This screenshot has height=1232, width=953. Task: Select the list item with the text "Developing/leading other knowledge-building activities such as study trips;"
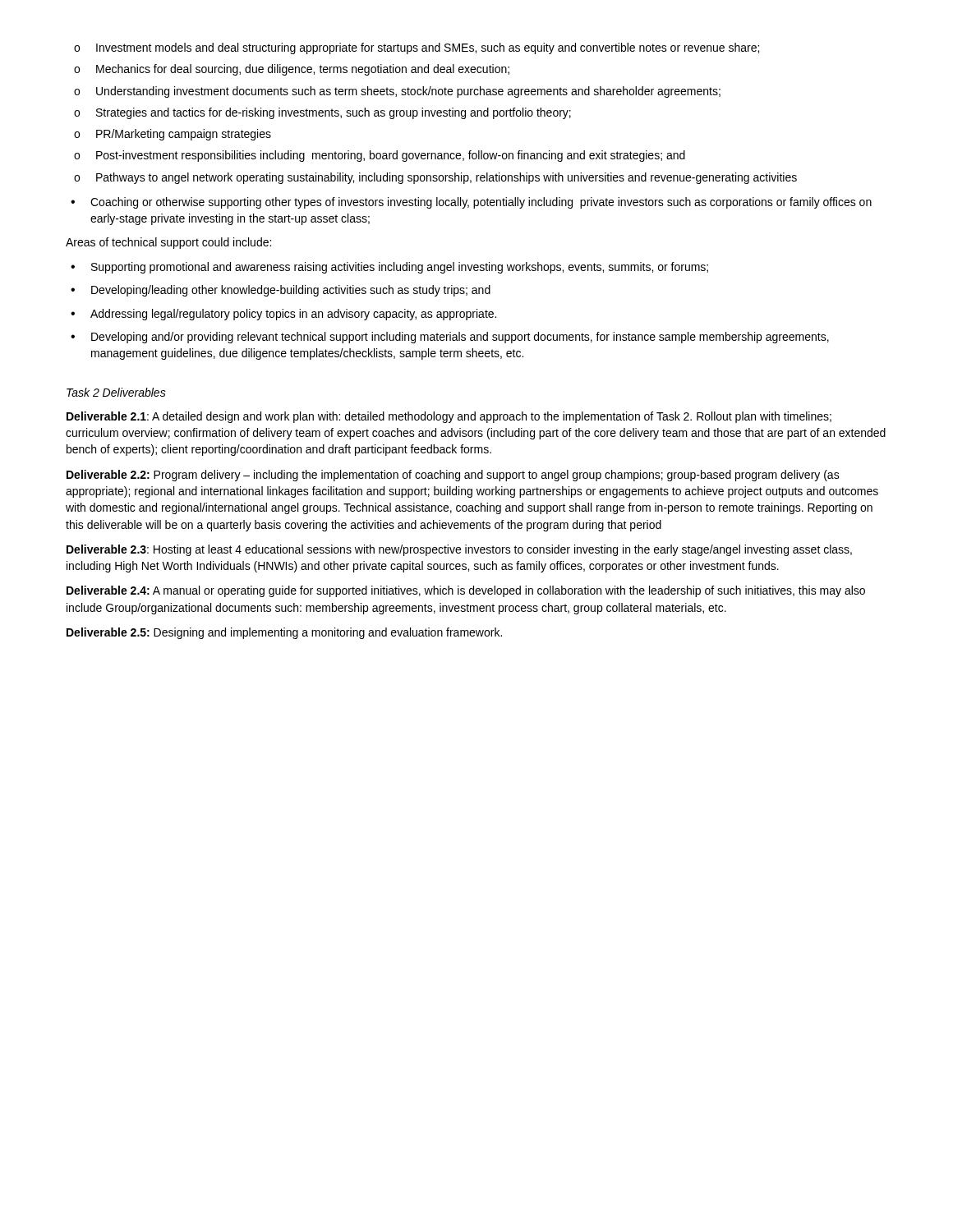pos(290,290)
